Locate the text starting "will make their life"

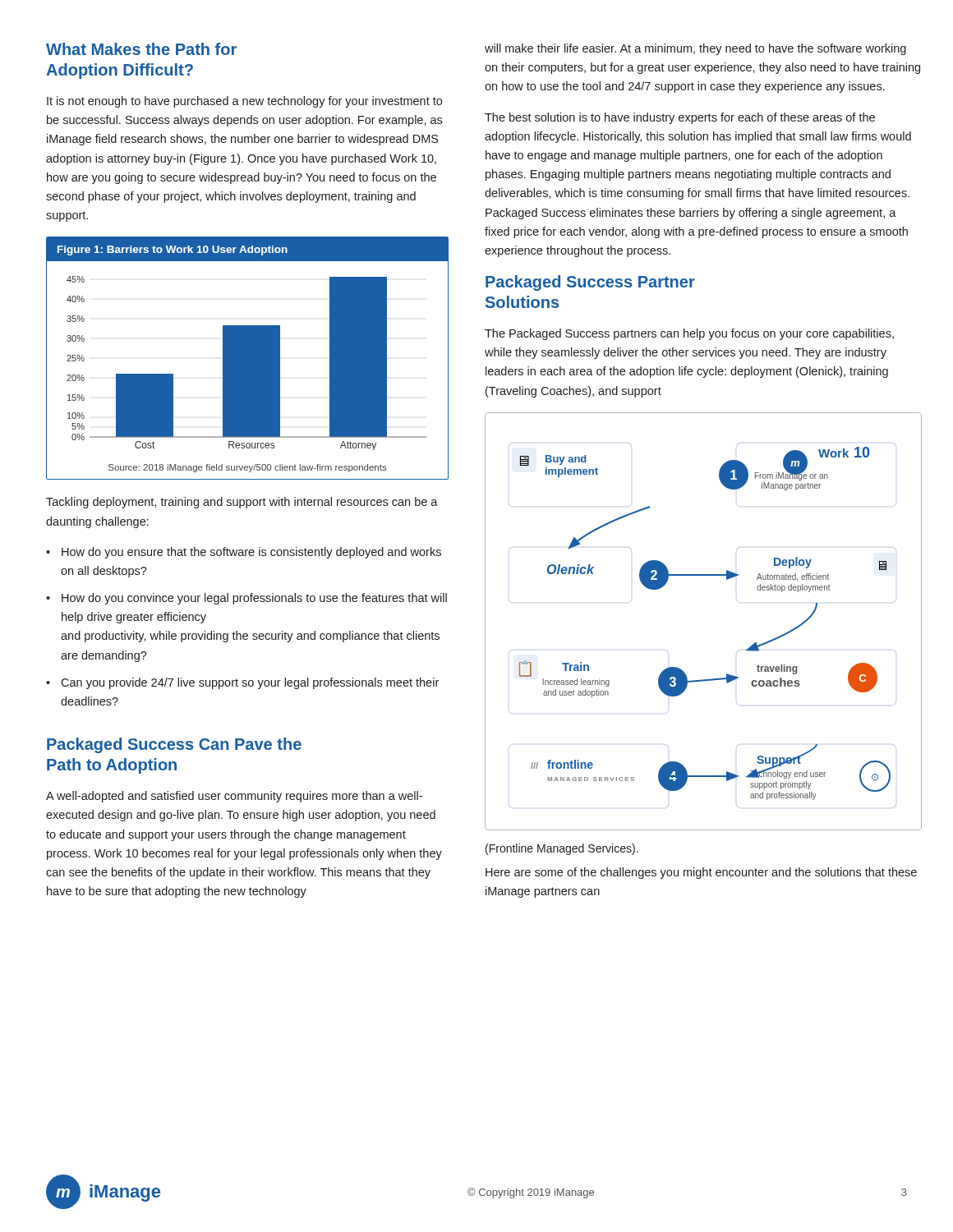coord(703,68)
